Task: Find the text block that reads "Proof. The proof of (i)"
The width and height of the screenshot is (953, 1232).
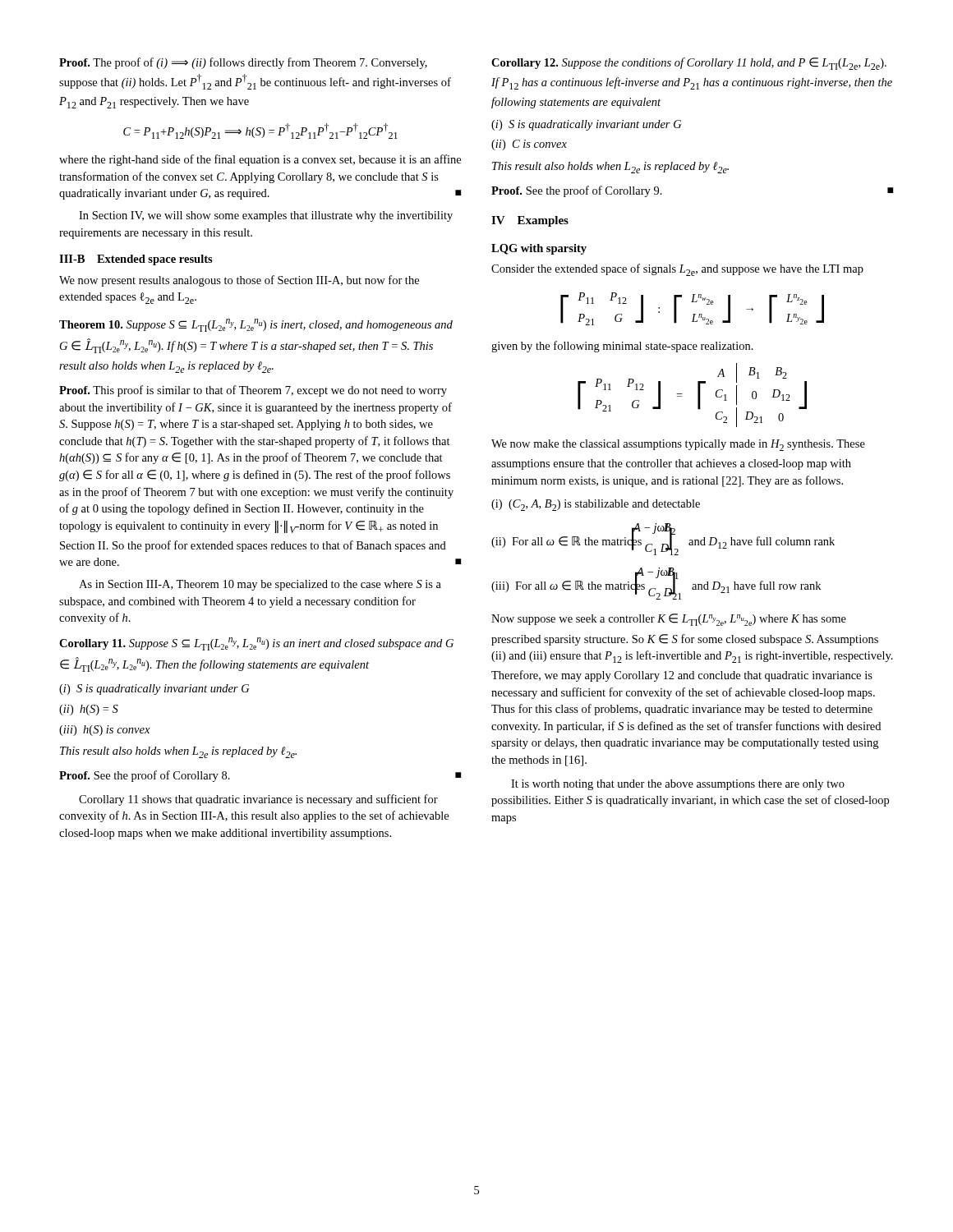Action: [x=255, y=83]
